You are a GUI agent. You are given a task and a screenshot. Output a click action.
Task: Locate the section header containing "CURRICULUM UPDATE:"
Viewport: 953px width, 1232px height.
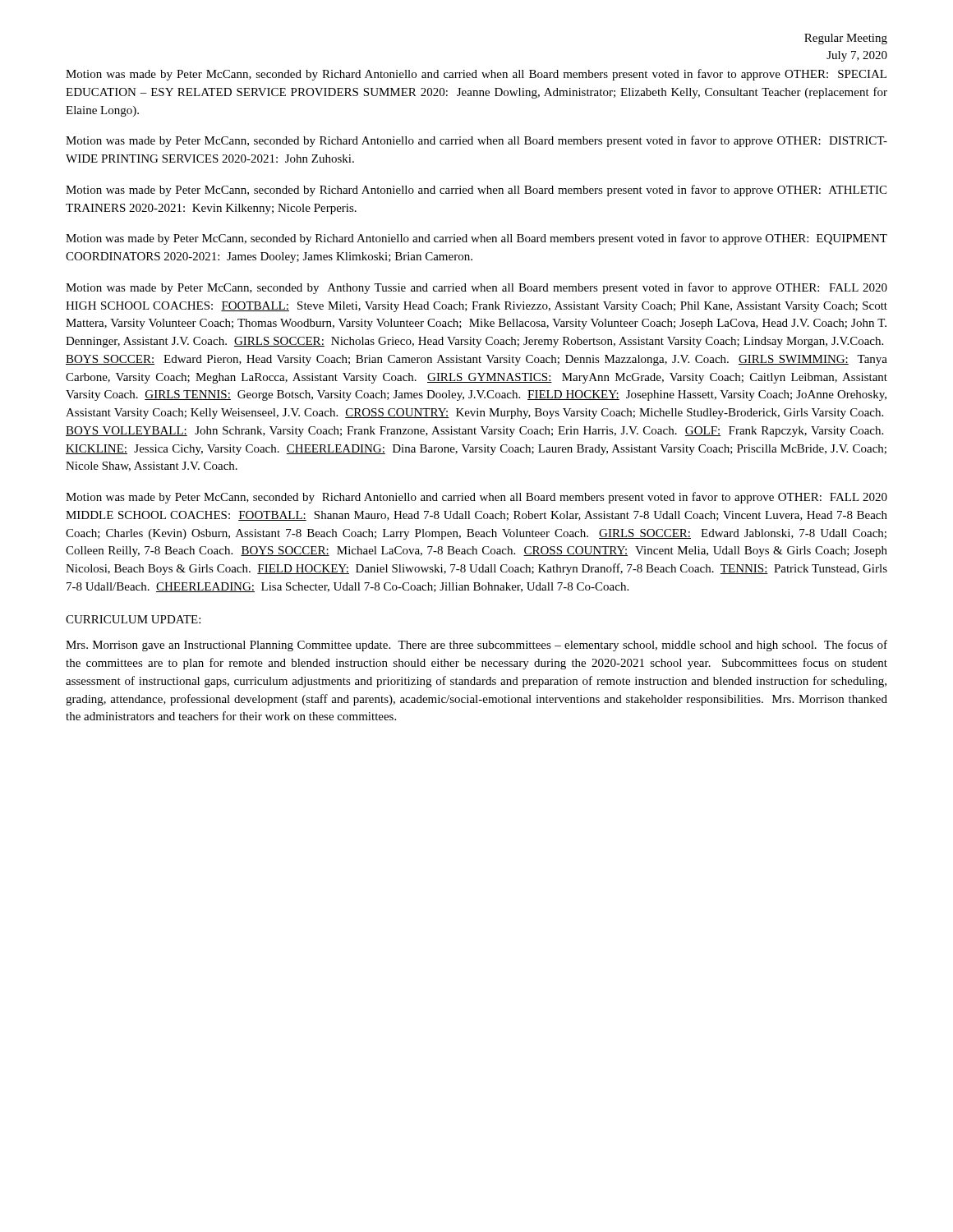coord(134,619)
